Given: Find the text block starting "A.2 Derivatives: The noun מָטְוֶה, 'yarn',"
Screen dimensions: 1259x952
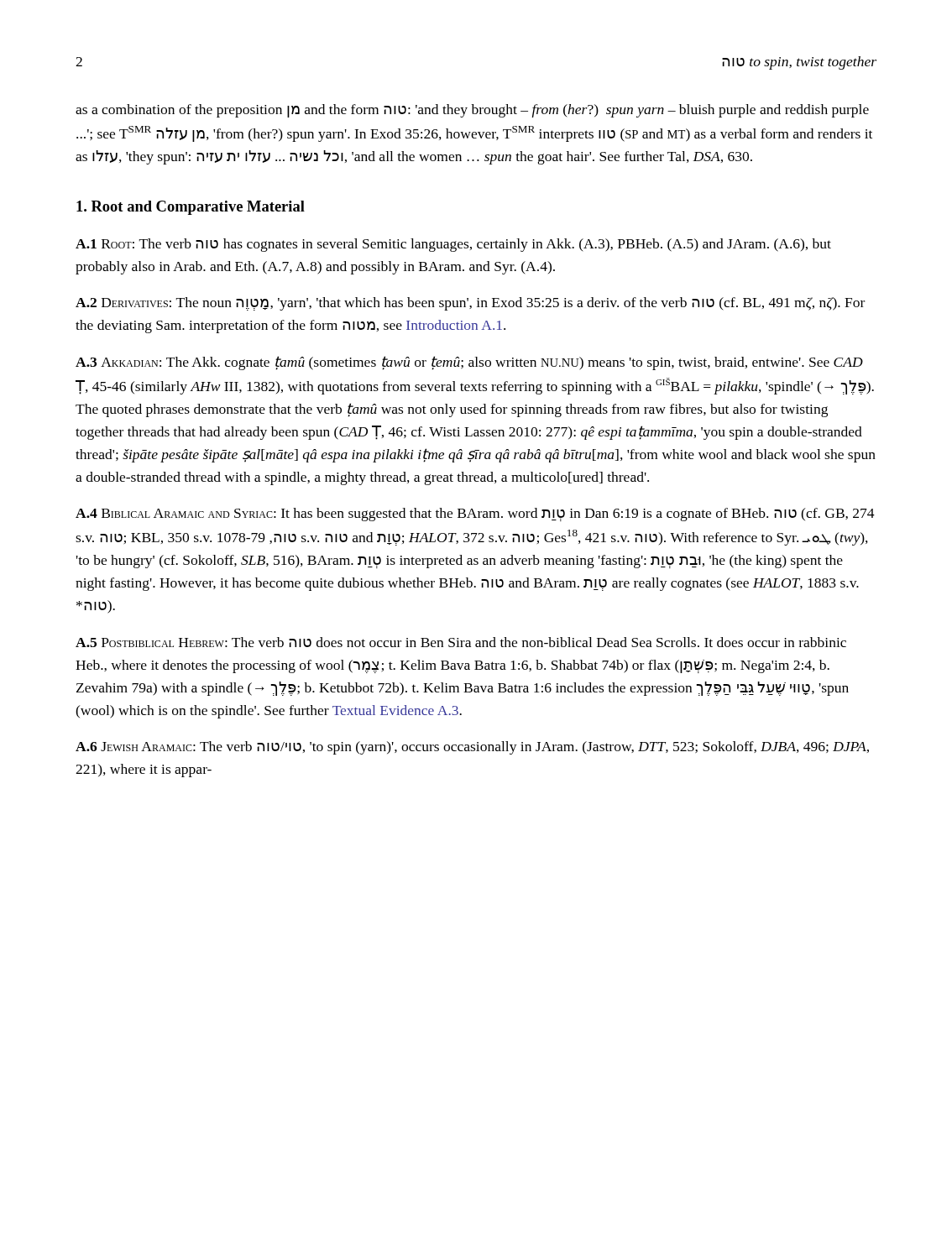Looking at the screenshot, I should tap(470, 314).
